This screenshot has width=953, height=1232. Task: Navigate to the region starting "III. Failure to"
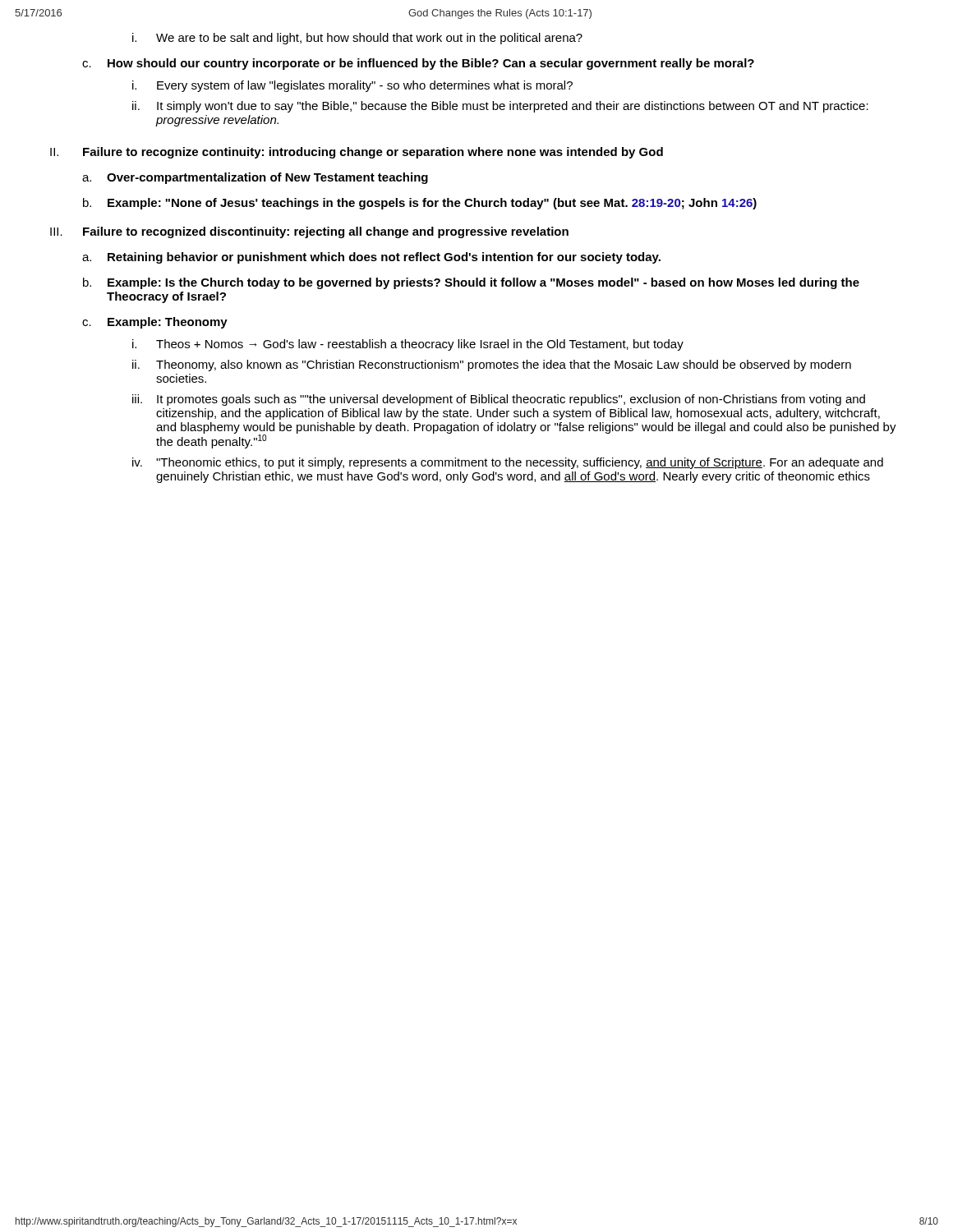point(309,231)
